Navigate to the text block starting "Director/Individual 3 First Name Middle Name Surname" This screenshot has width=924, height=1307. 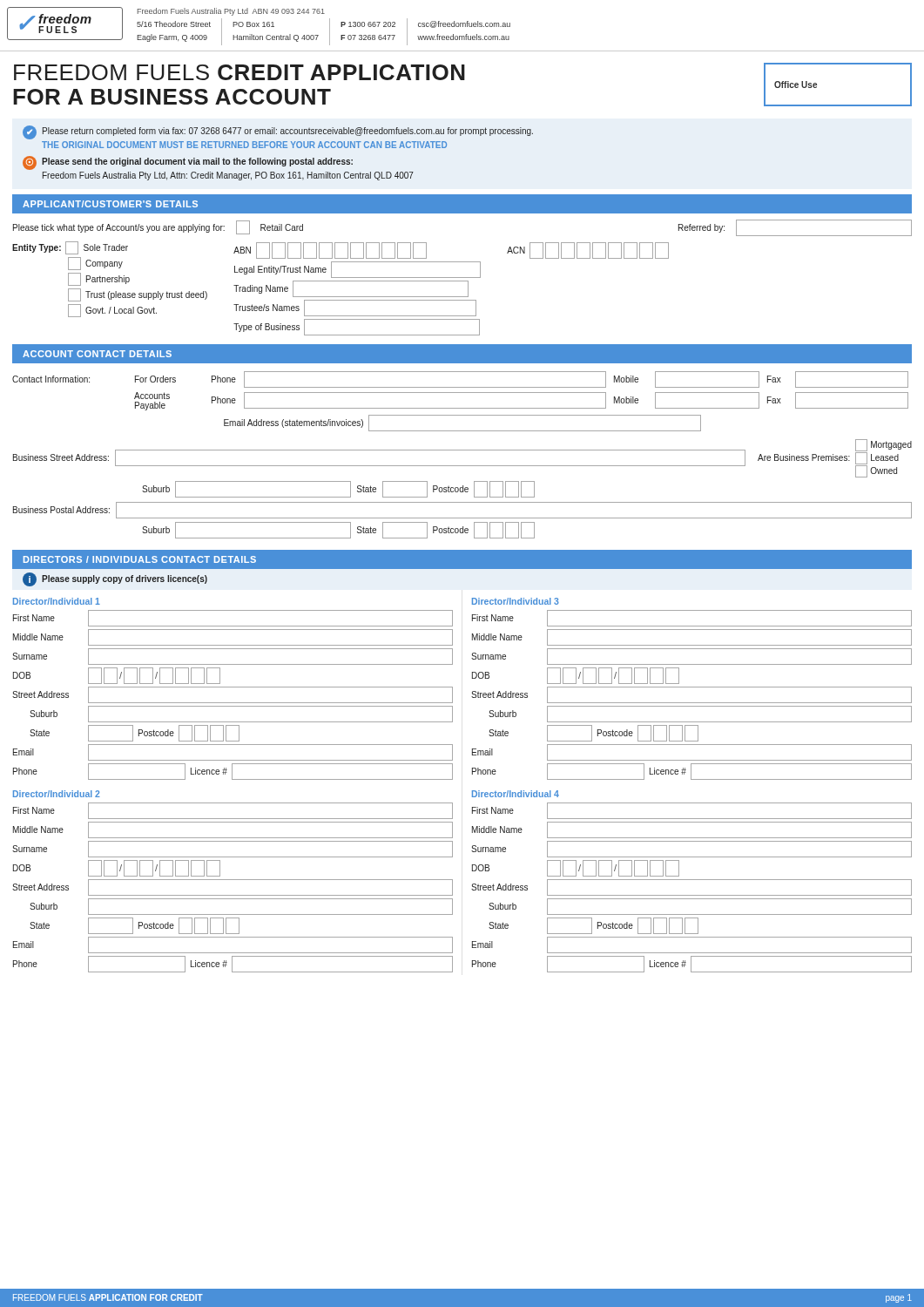point(691,688)
